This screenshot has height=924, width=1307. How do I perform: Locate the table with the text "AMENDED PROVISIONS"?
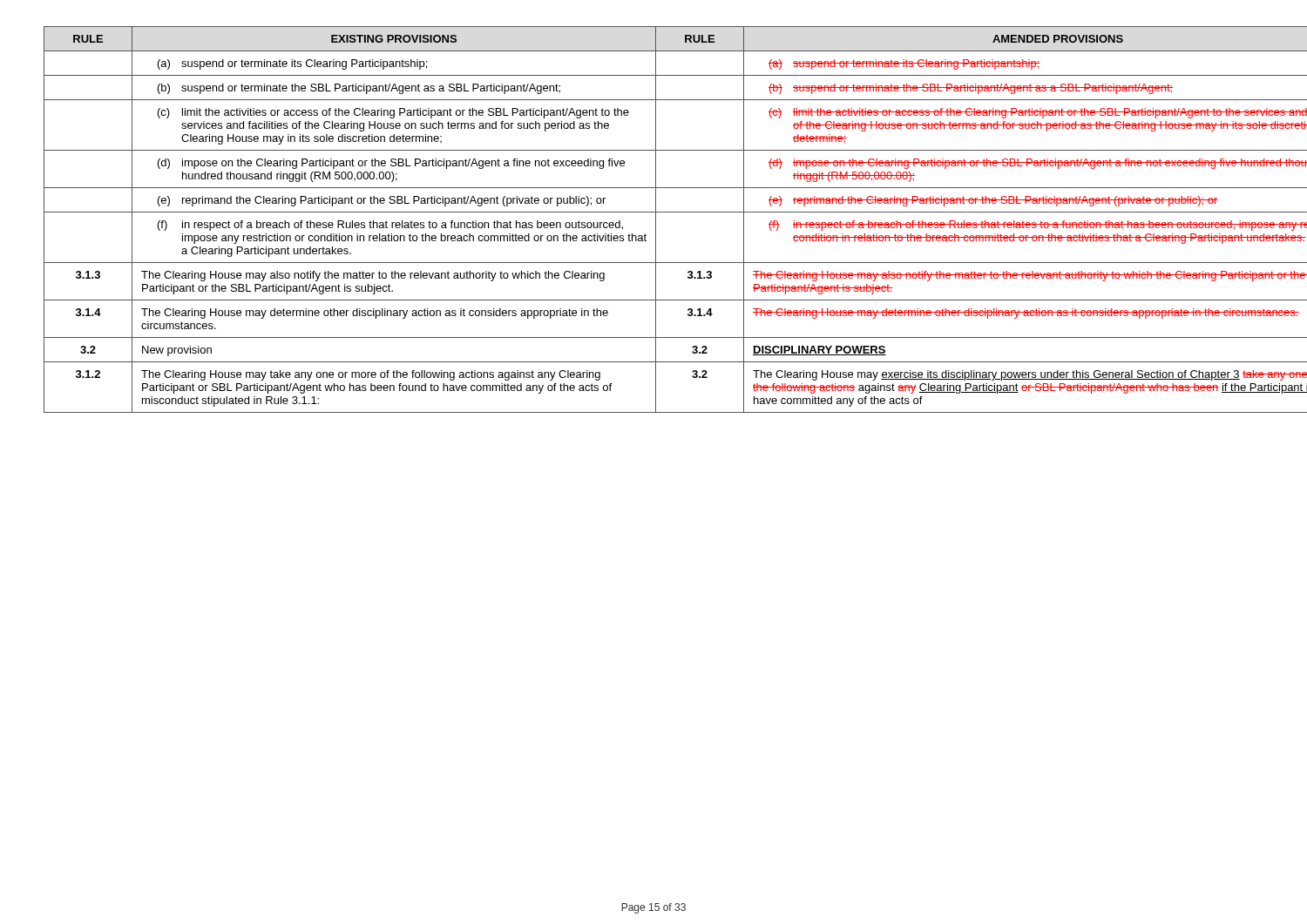tap(654, 219)
